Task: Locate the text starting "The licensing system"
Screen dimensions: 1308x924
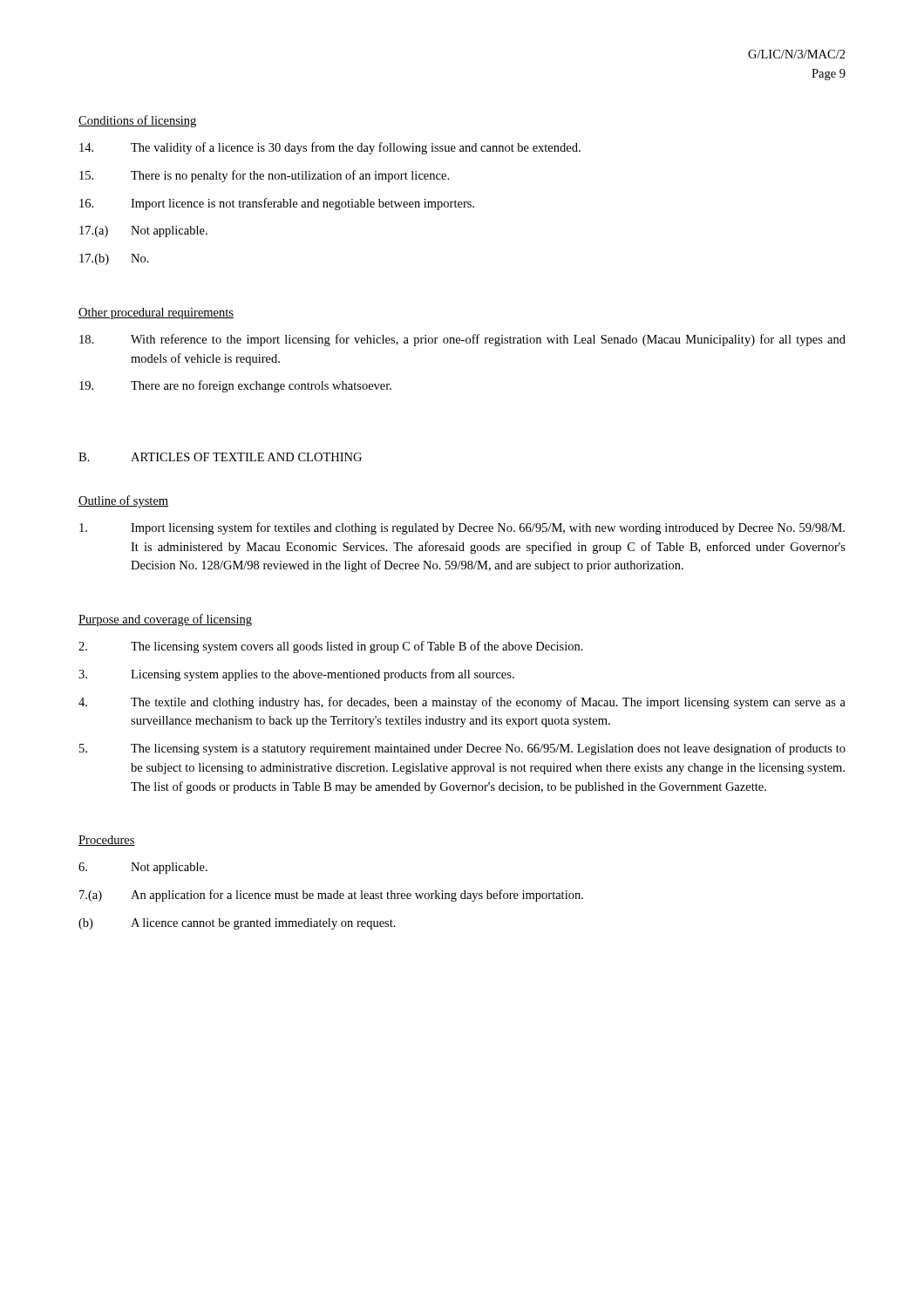Action: point(462,768)
